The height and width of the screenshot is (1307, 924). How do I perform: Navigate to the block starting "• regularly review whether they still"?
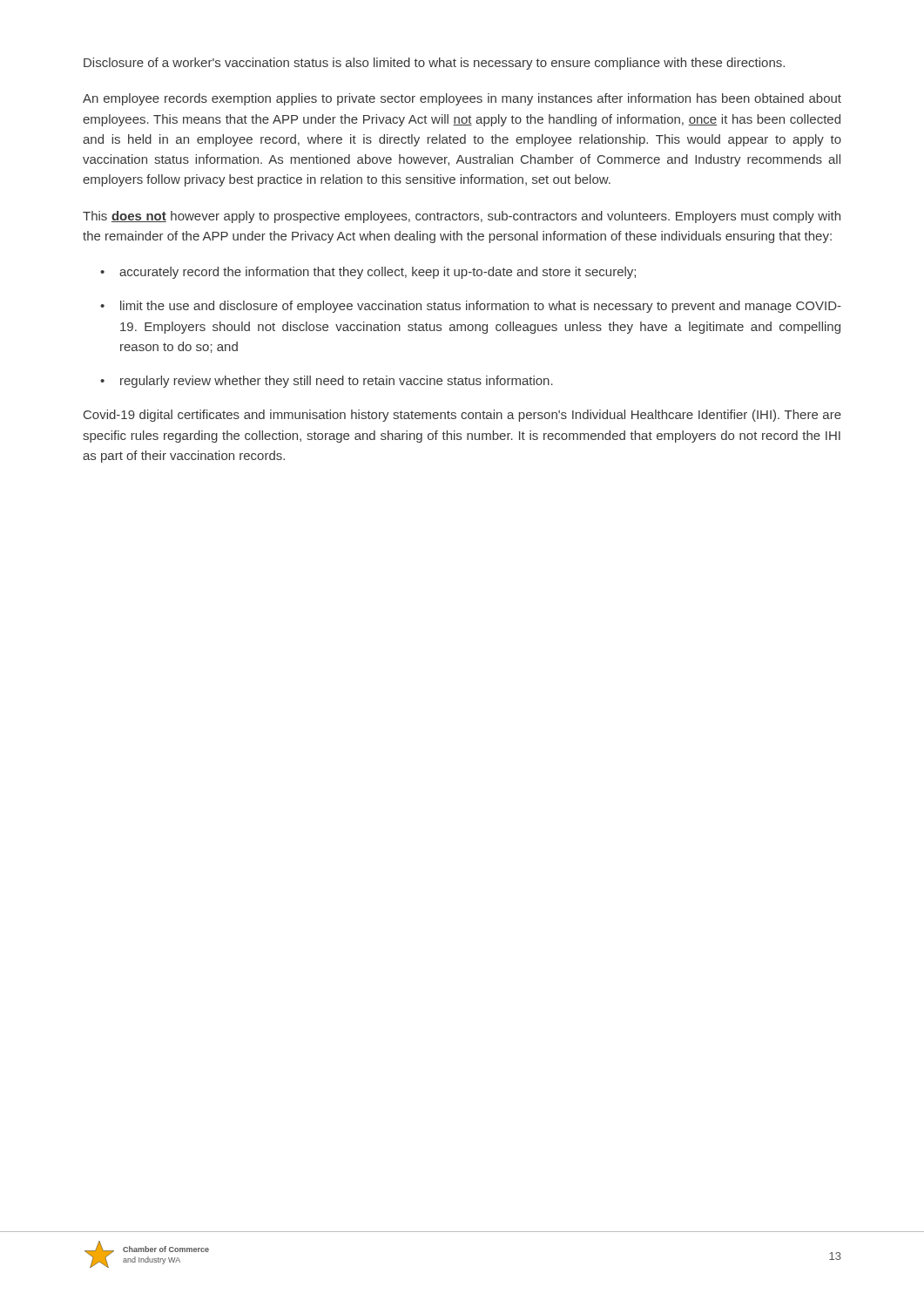471,380
